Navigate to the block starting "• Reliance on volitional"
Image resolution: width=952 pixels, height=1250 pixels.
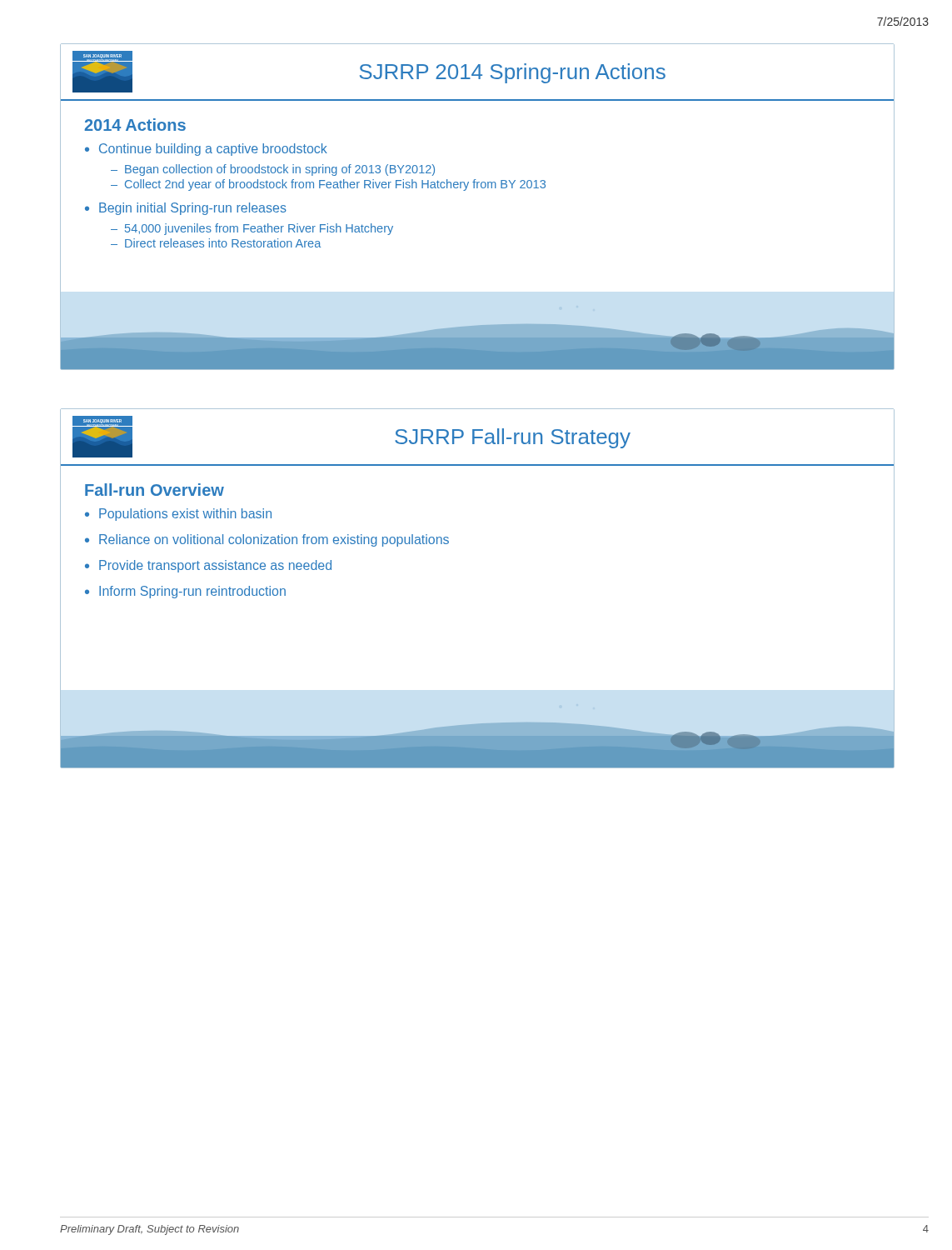pyautogui.click(x=267, y=541)
